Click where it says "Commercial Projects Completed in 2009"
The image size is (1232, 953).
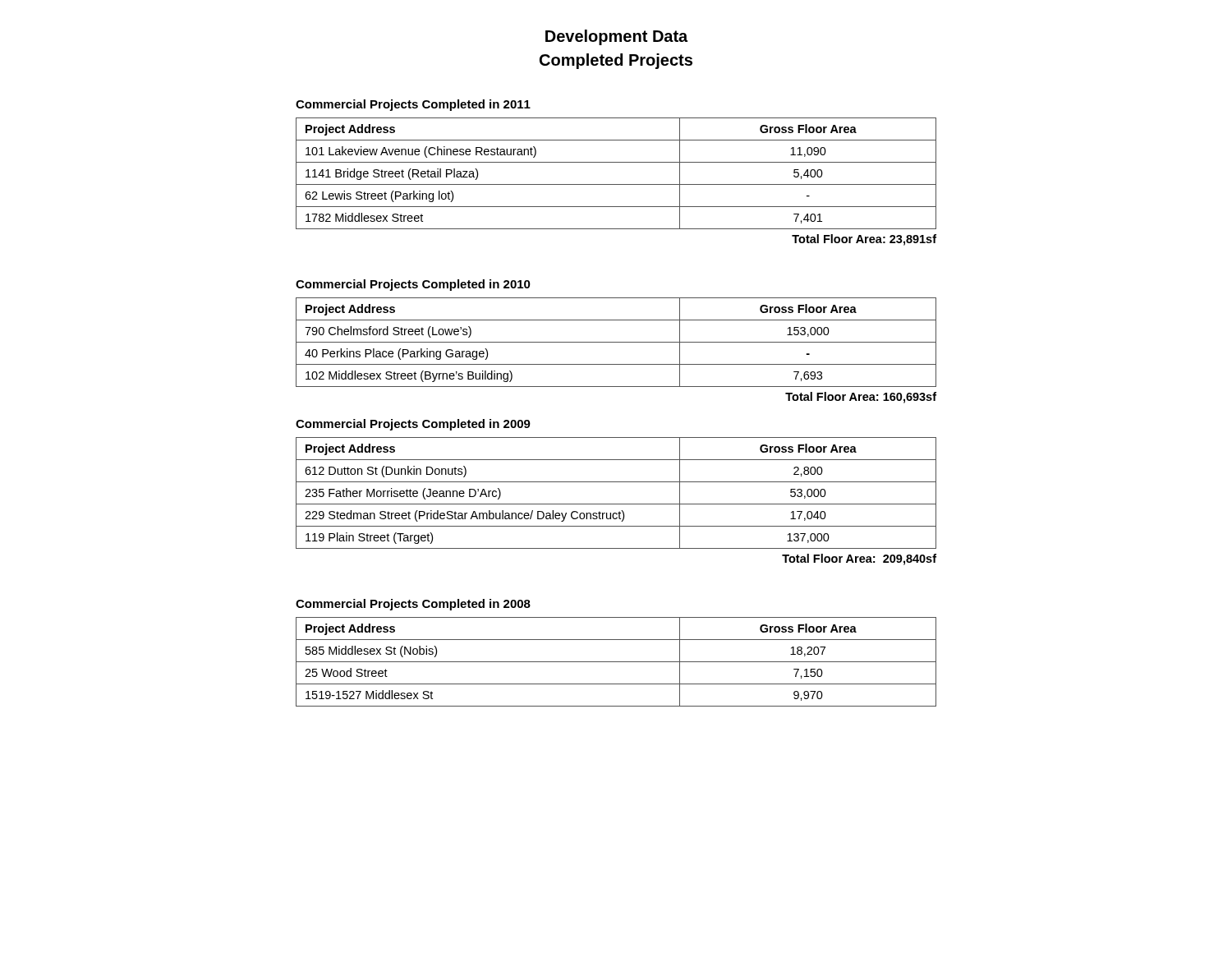[413, 424]
